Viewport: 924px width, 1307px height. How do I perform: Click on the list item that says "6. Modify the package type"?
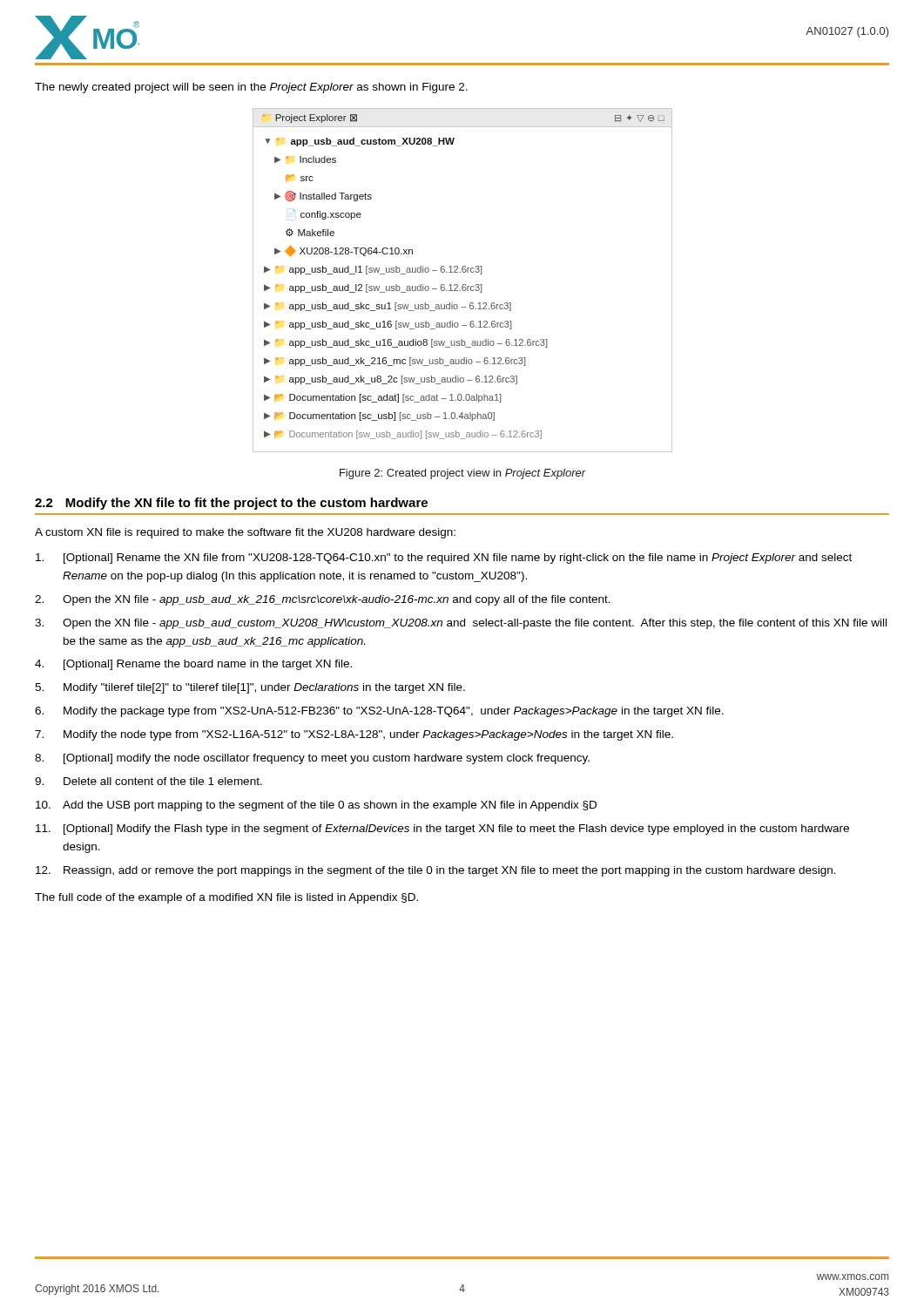[462, 712]
